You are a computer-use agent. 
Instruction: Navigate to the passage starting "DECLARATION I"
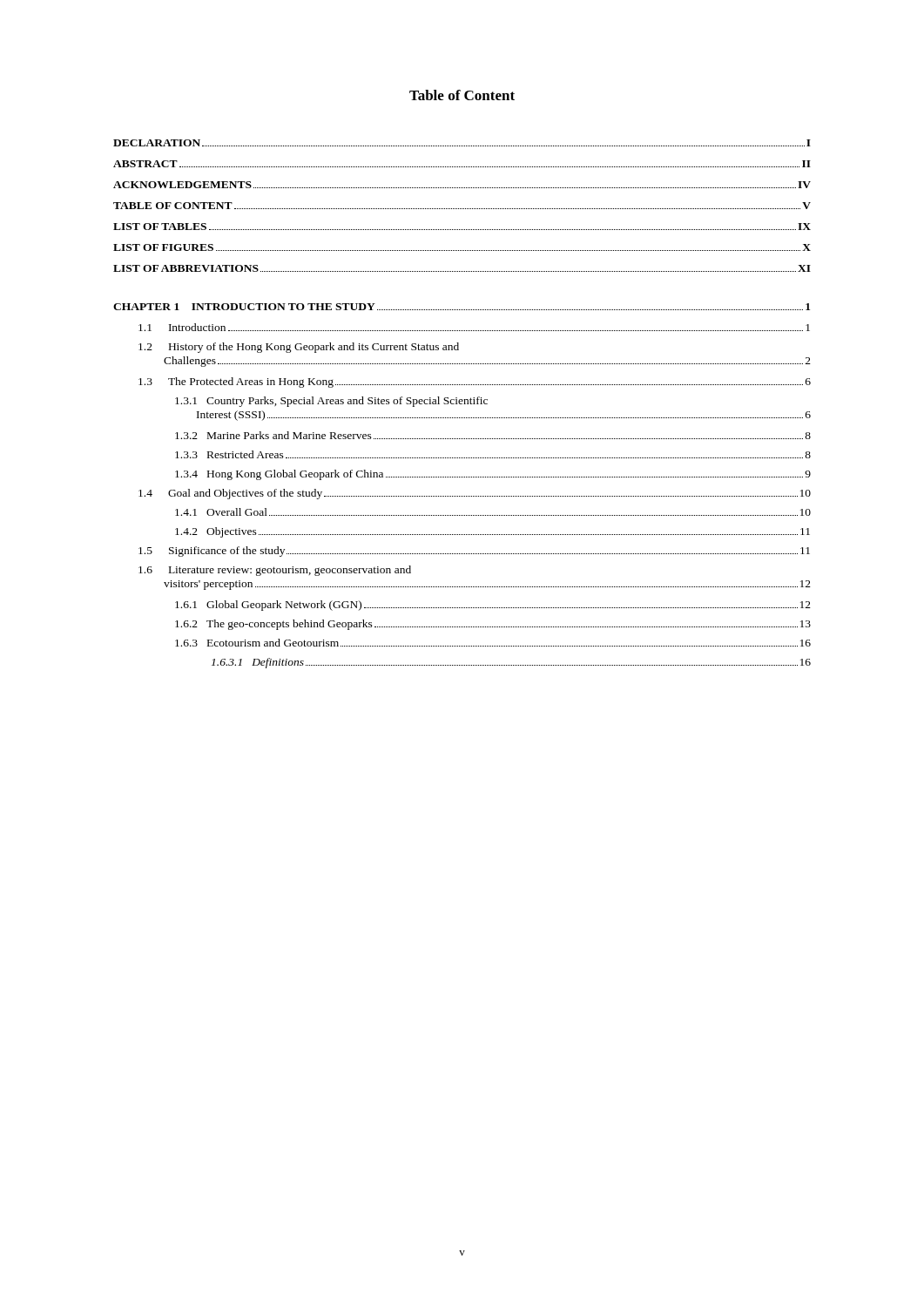[x=462, y=143]
